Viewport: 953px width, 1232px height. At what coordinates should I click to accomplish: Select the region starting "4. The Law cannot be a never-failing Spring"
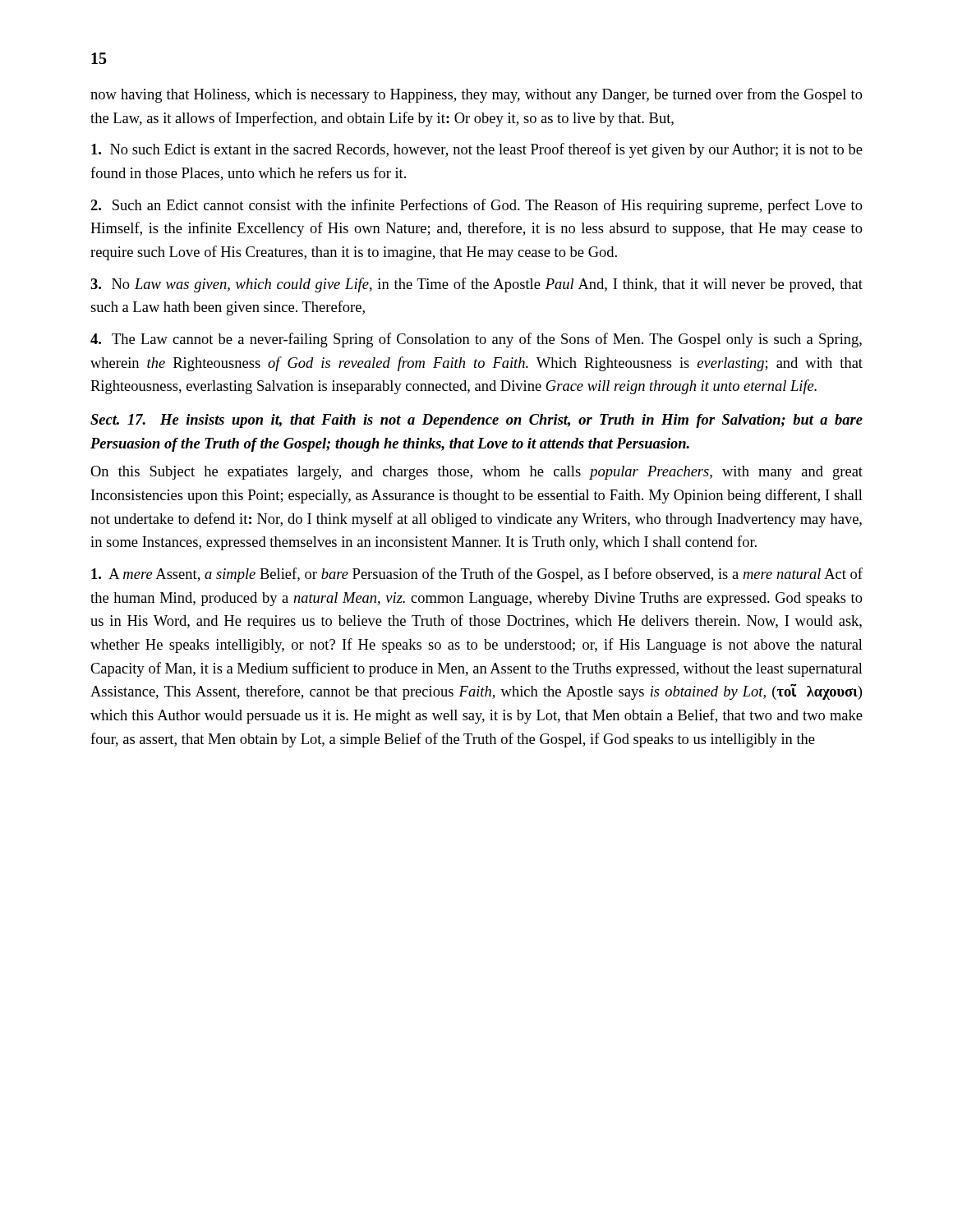[476, 363]
